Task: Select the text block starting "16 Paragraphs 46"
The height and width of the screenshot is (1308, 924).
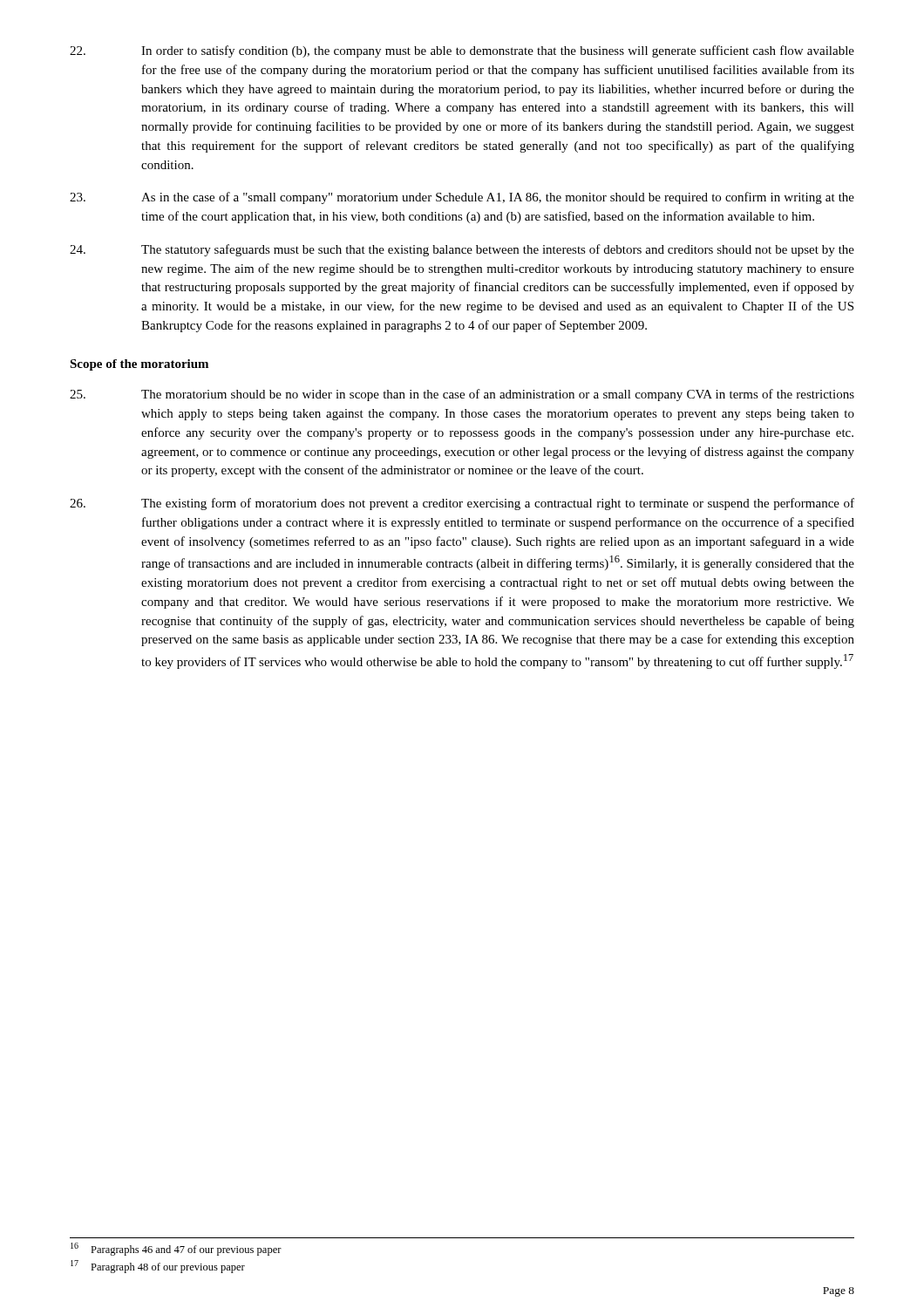Action: click(175, 1249)
